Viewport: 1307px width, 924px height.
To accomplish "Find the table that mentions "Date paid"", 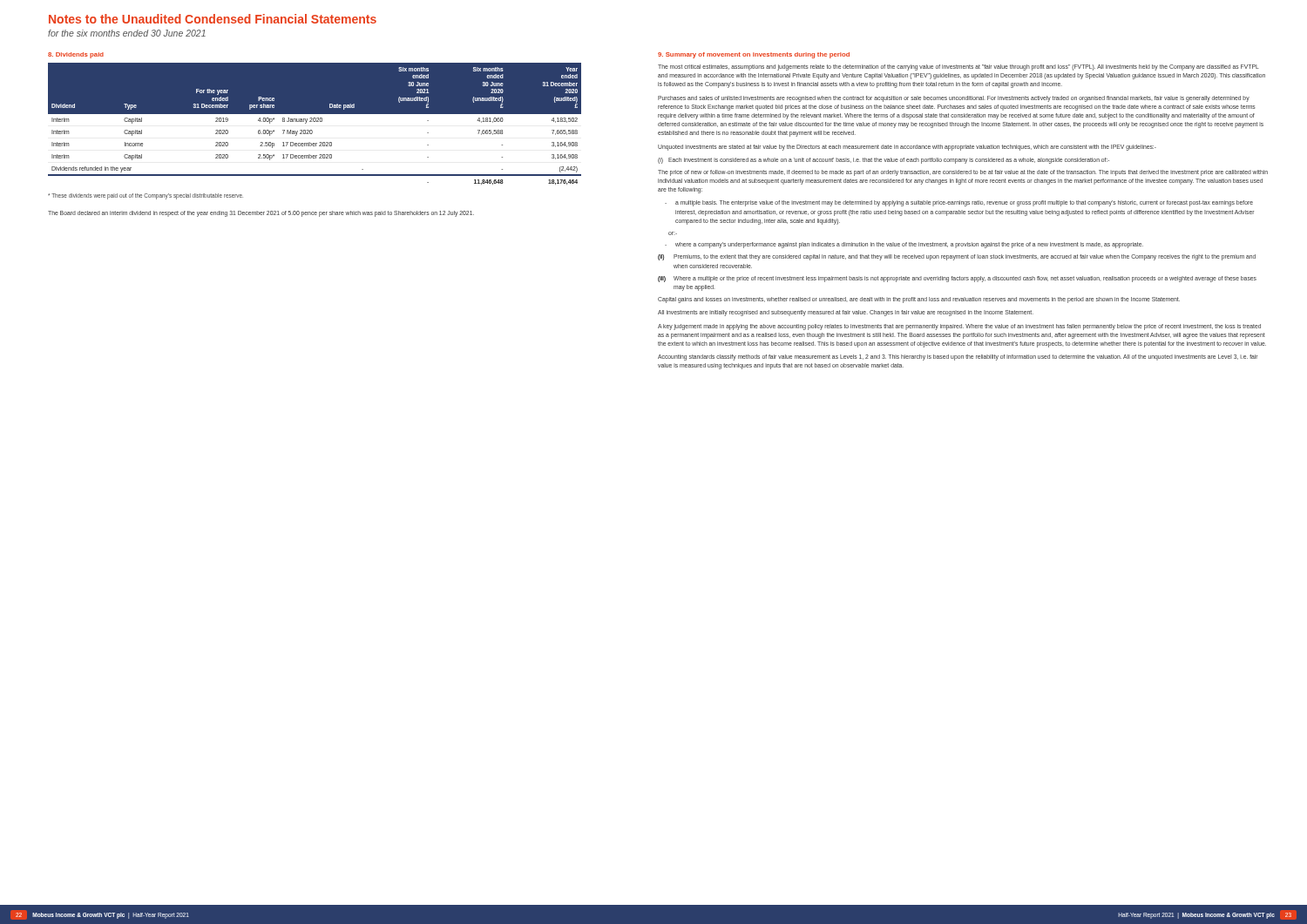I will 315,125.
